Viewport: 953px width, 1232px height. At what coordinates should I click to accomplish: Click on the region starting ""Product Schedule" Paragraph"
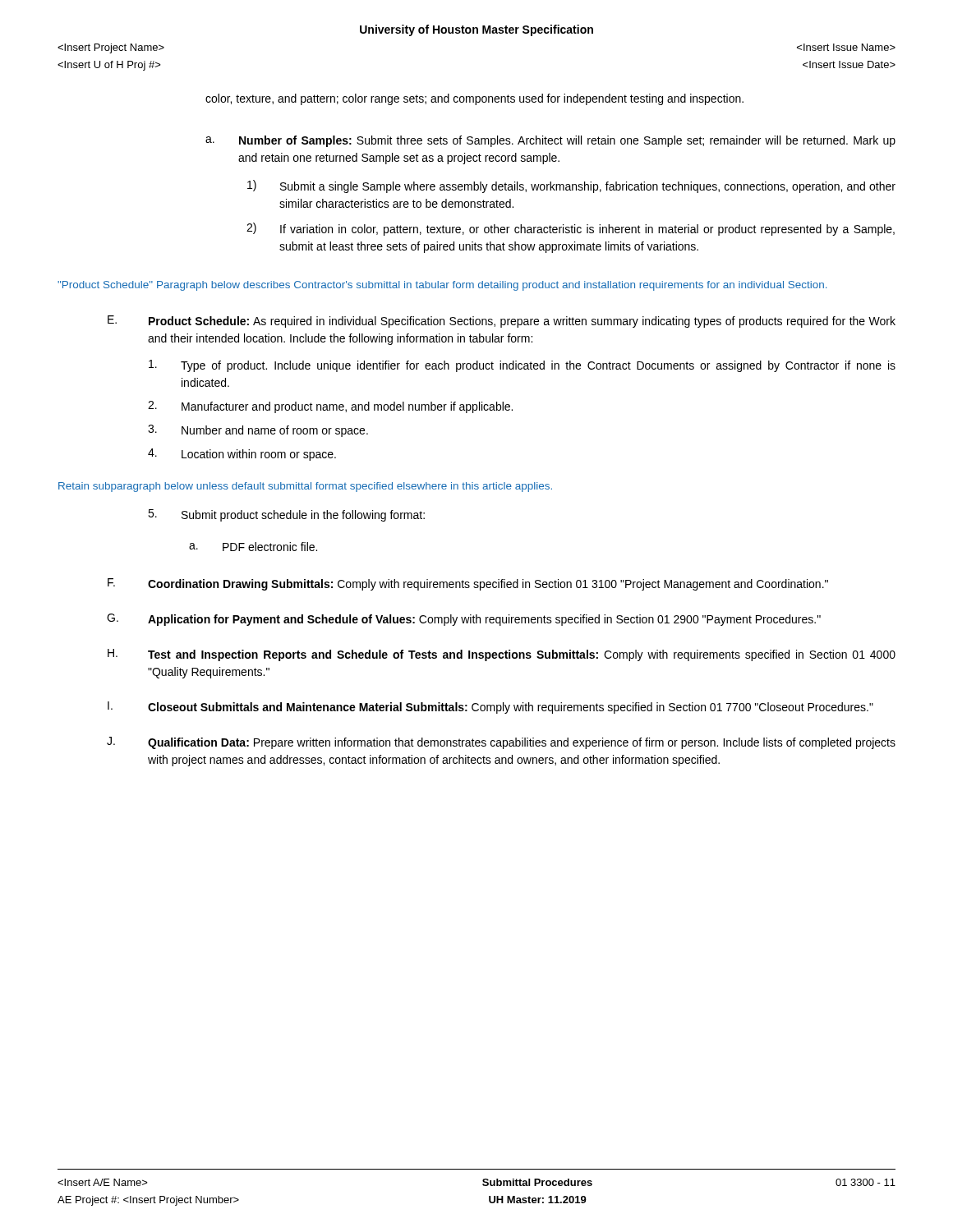tap(443, 285)
